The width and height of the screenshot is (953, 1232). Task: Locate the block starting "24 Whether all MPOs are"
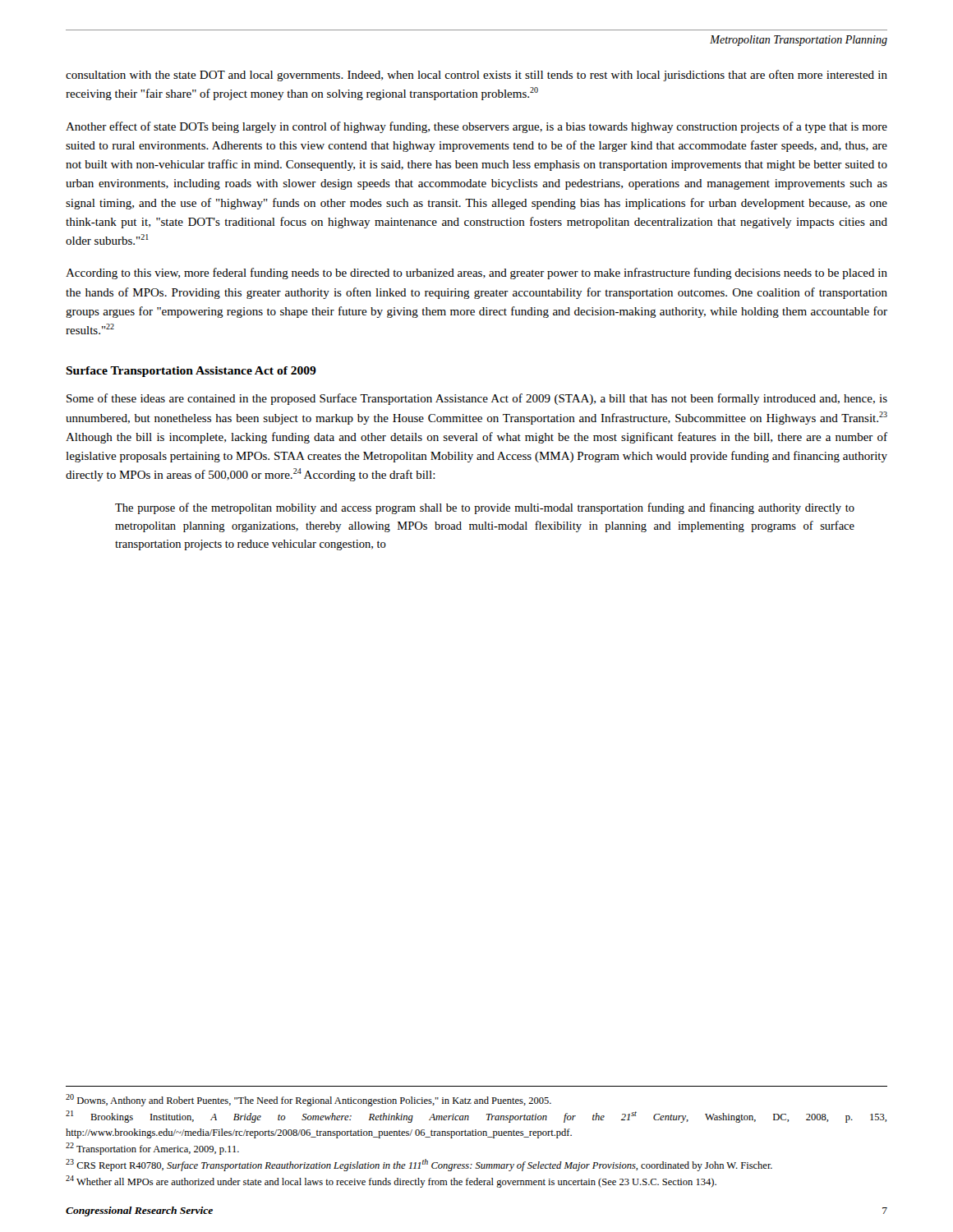pyautogui.click(x=391, y=1181)
